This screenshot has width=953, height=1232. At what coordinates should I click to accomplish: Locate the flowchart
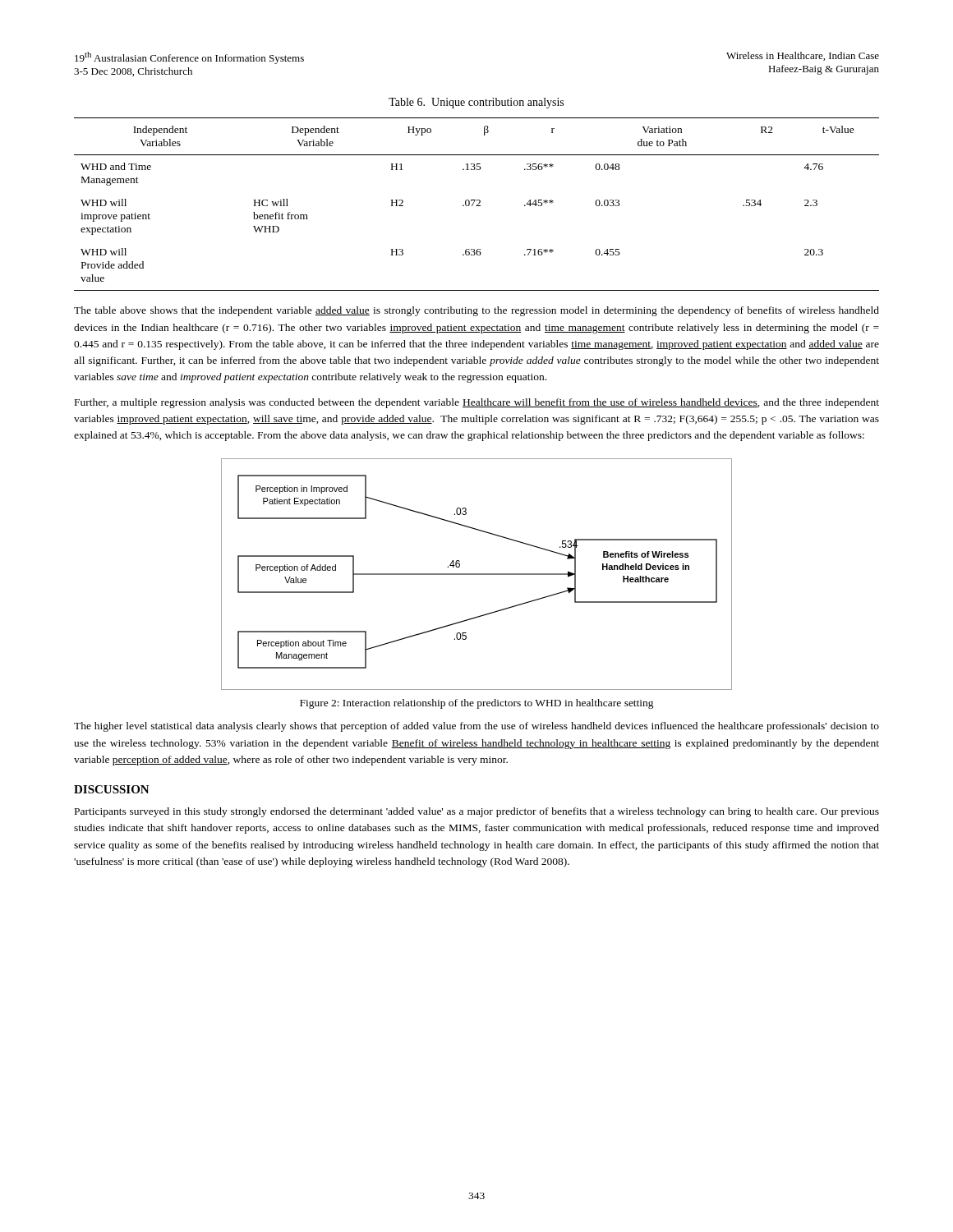476,574
